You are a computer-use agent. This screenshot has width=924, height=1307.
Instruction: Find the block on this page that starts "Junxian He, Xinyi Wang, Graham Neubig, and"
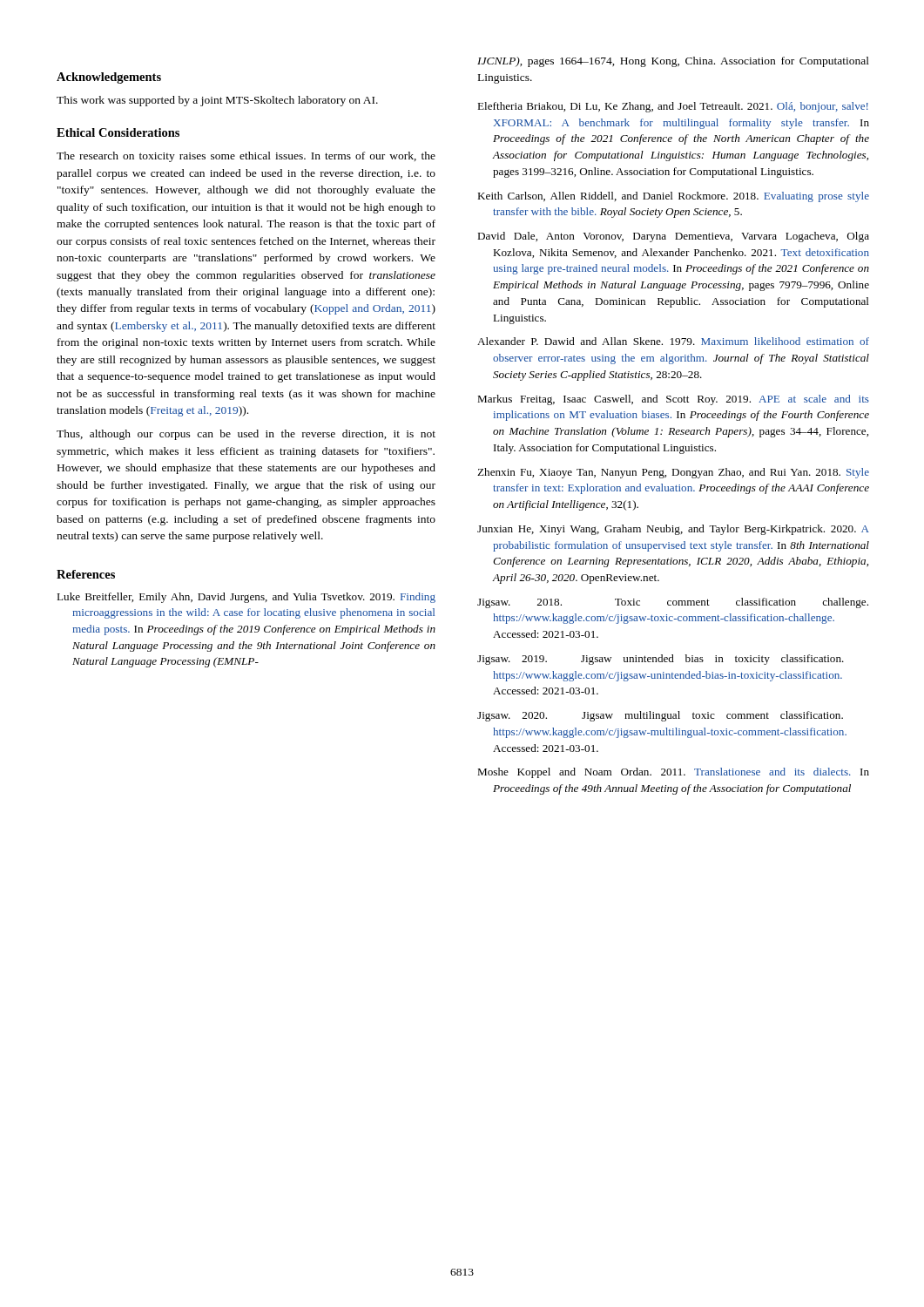click(673, 553)
